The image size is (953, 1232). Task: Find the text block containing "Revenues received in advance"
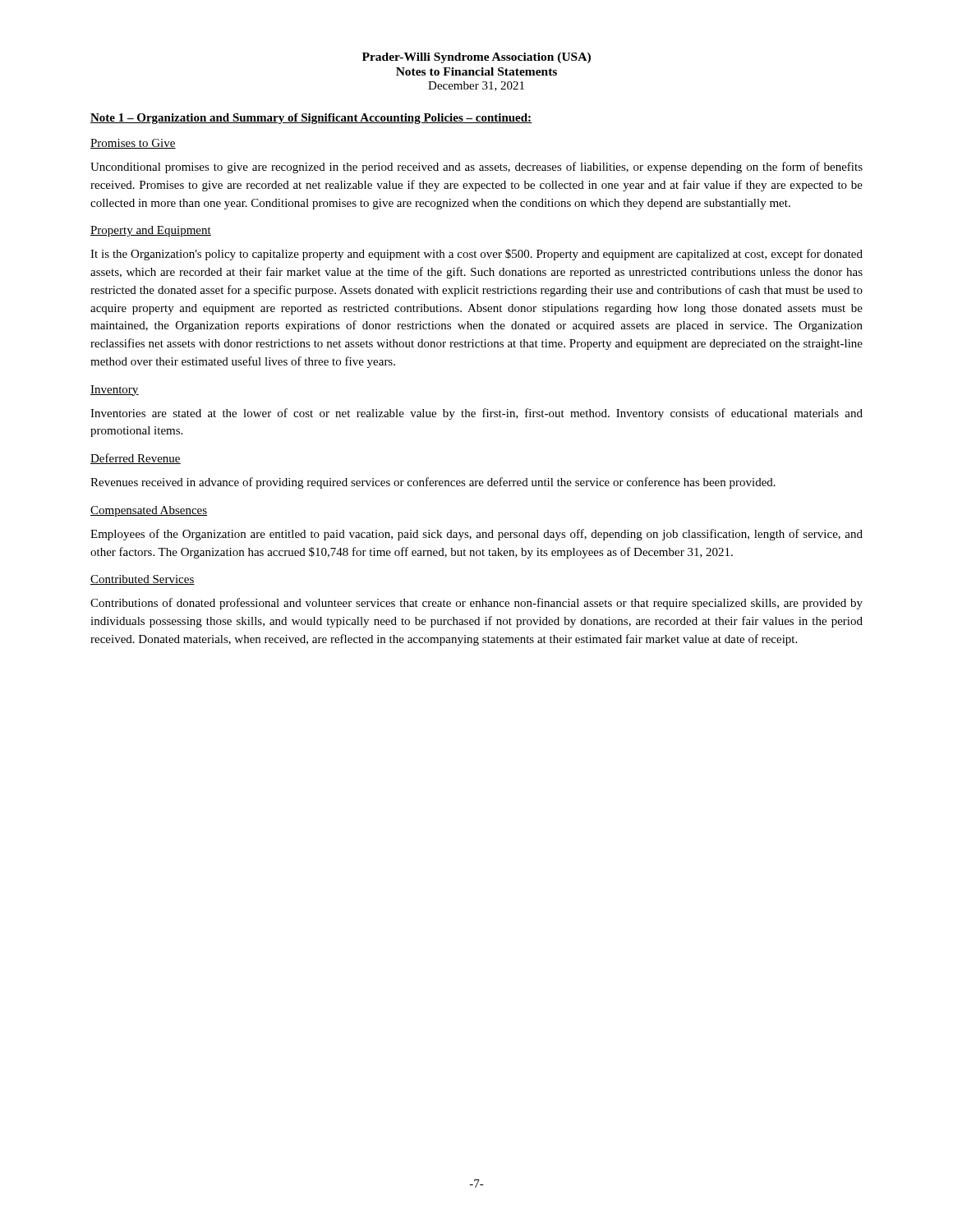click(x=433, y=482)
